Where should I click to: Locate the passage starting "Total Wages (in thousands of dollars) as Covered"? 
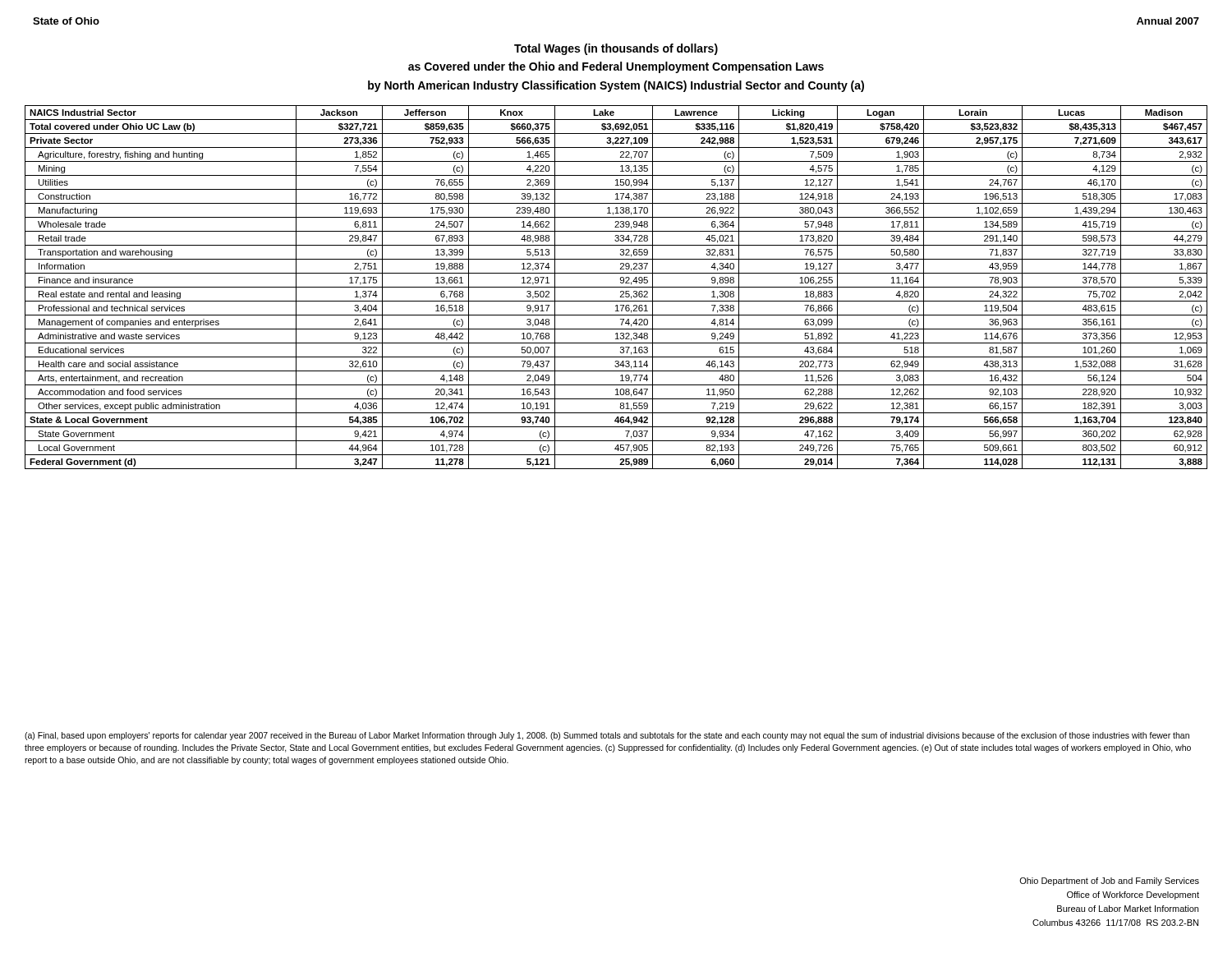616,67
